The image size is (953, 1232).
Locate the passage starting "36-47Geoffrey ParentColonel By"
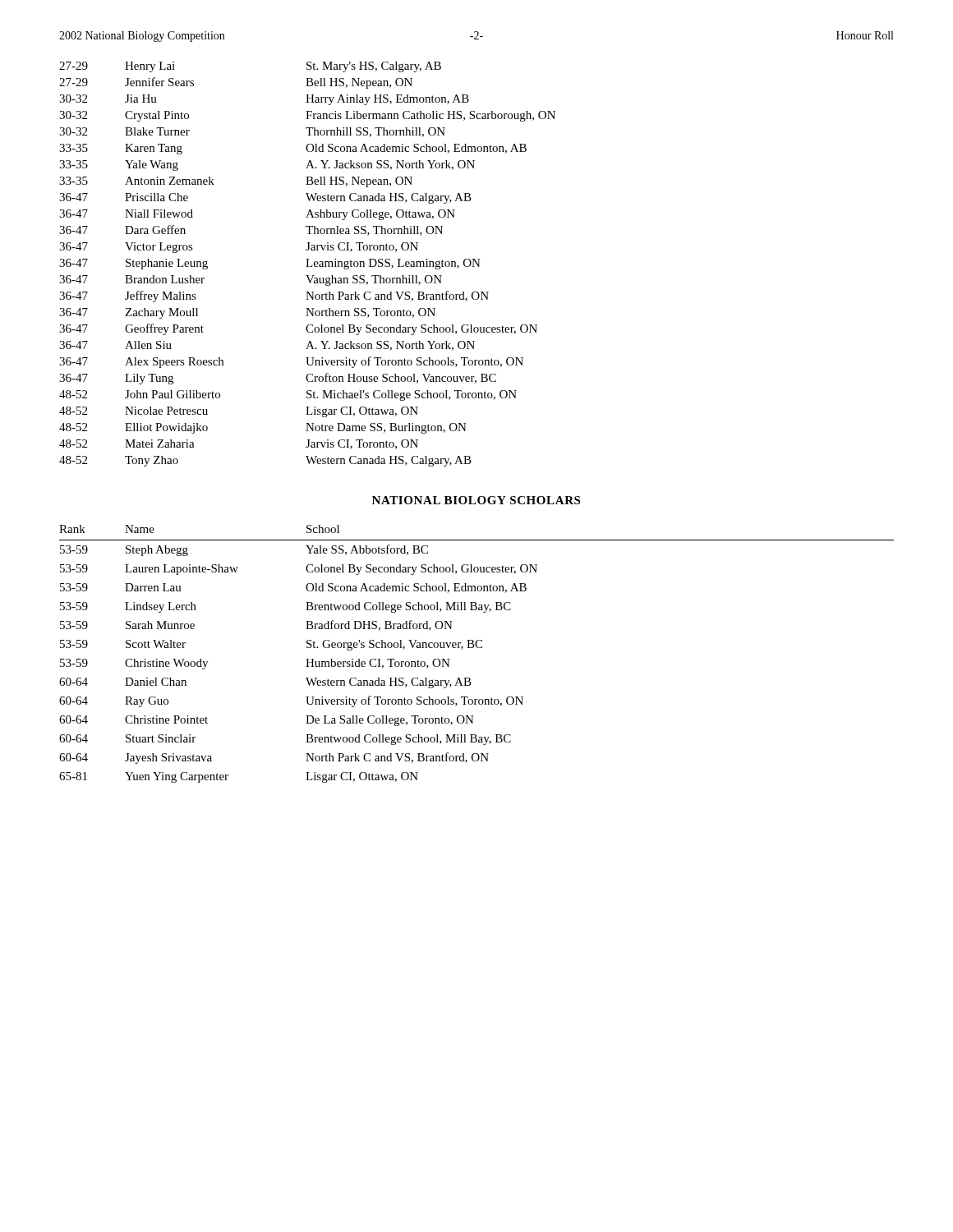click(x=476, y=329)
